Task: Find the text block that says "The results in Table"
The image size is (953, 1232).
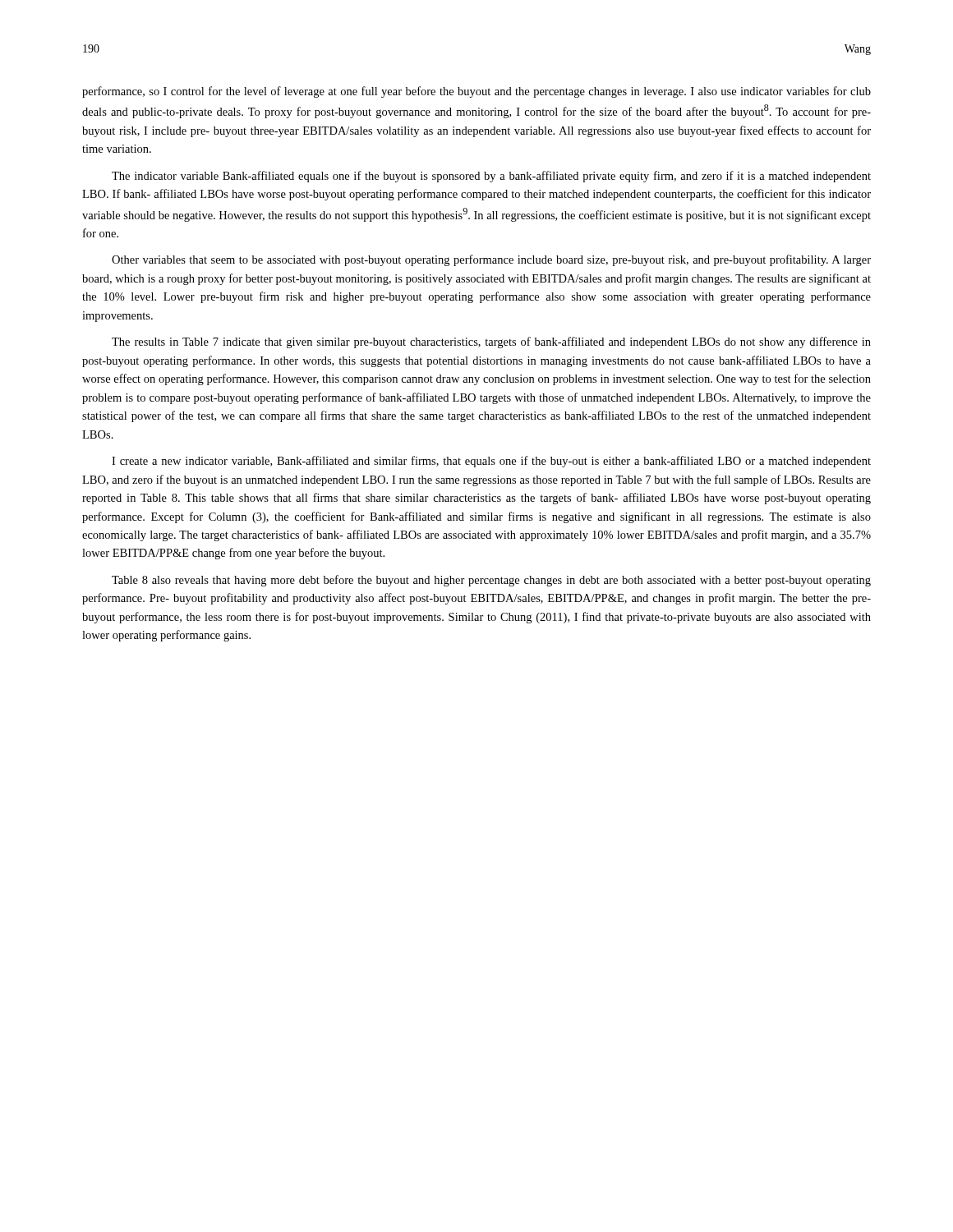Action: coord(476,388)
